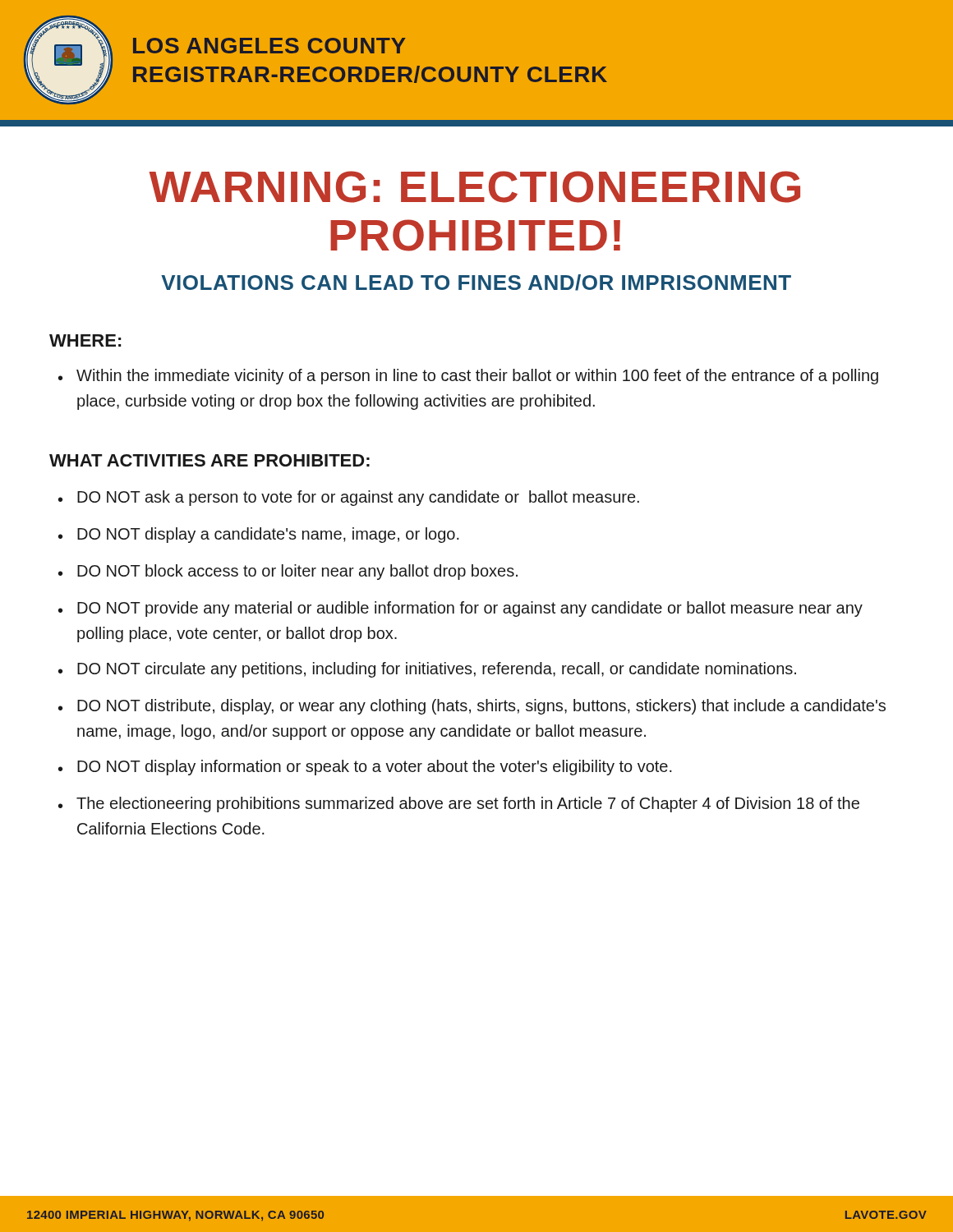Where is the passage that starts "• The electioneering prohibitions"?
953x1232 pixels.
[x=481, y=816]
